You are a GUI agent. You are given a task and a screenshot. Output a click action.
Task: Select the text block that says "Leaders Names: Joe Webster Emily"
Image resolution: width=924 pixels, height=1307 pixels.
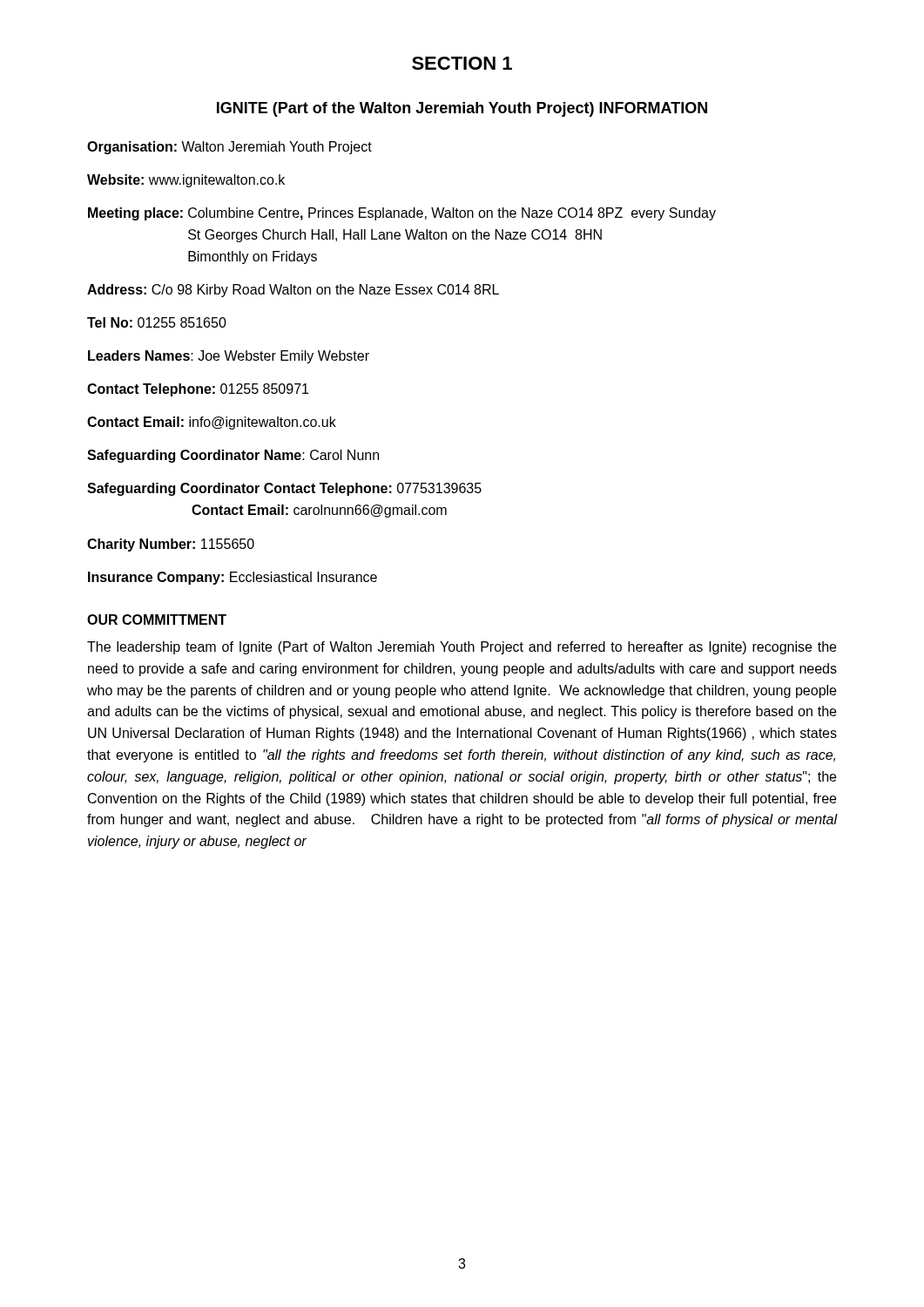[228, 356]
